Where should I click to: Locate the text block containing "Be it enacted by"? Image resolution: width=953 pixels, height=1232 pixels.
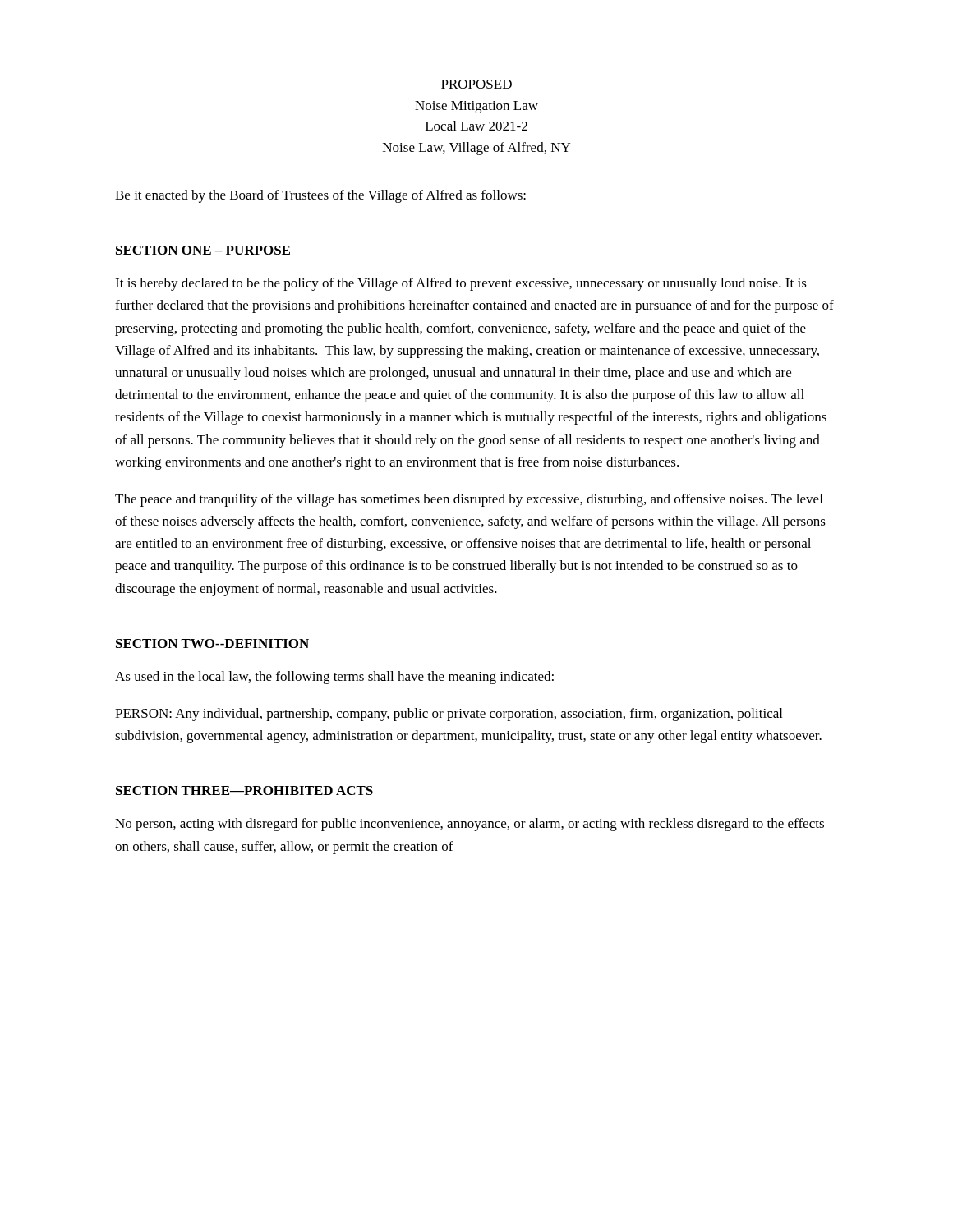coord(321,195)
